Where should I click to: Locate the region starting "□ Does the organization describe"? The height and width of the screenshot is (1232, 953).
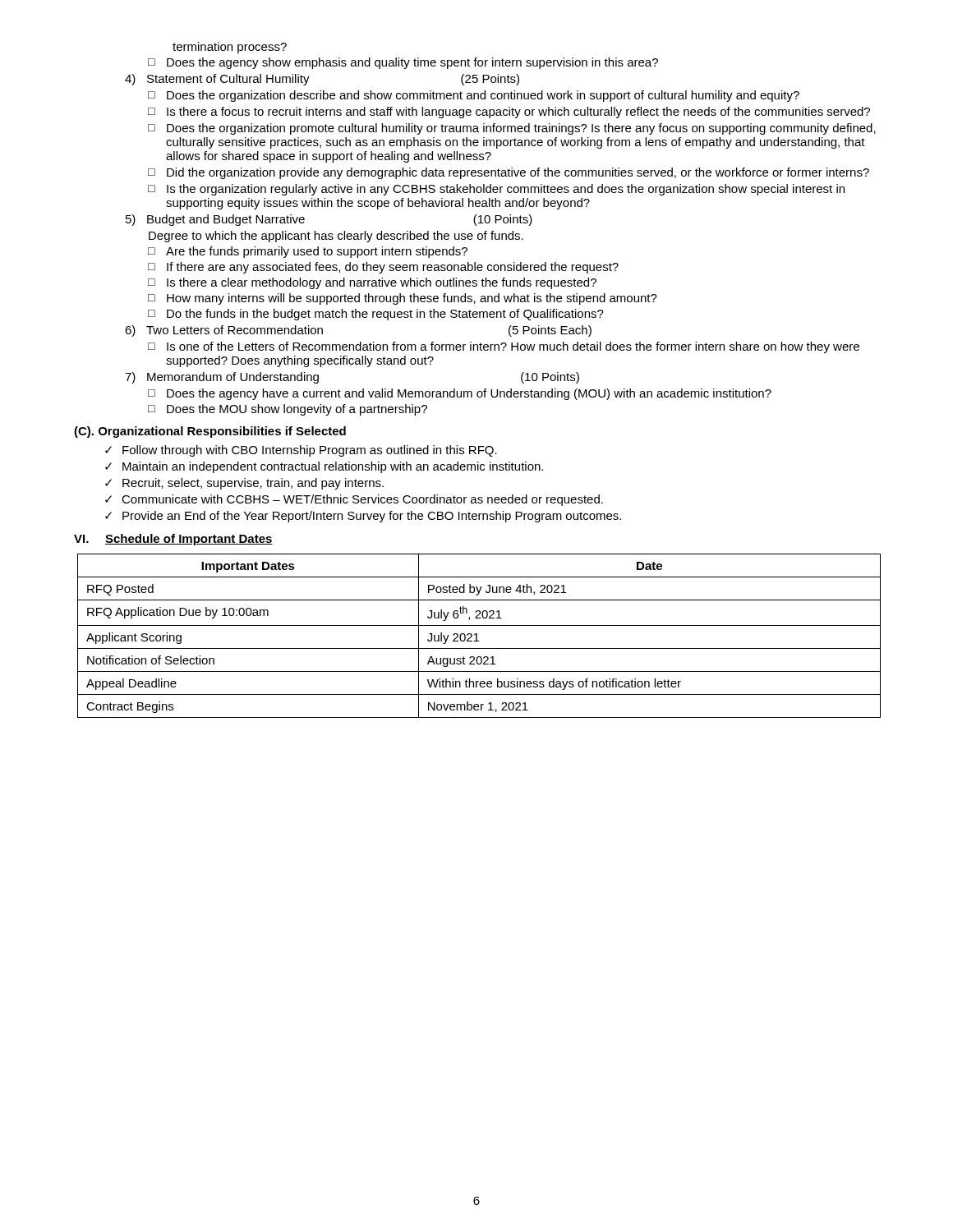pyautogui.click(x=474, y=95)
